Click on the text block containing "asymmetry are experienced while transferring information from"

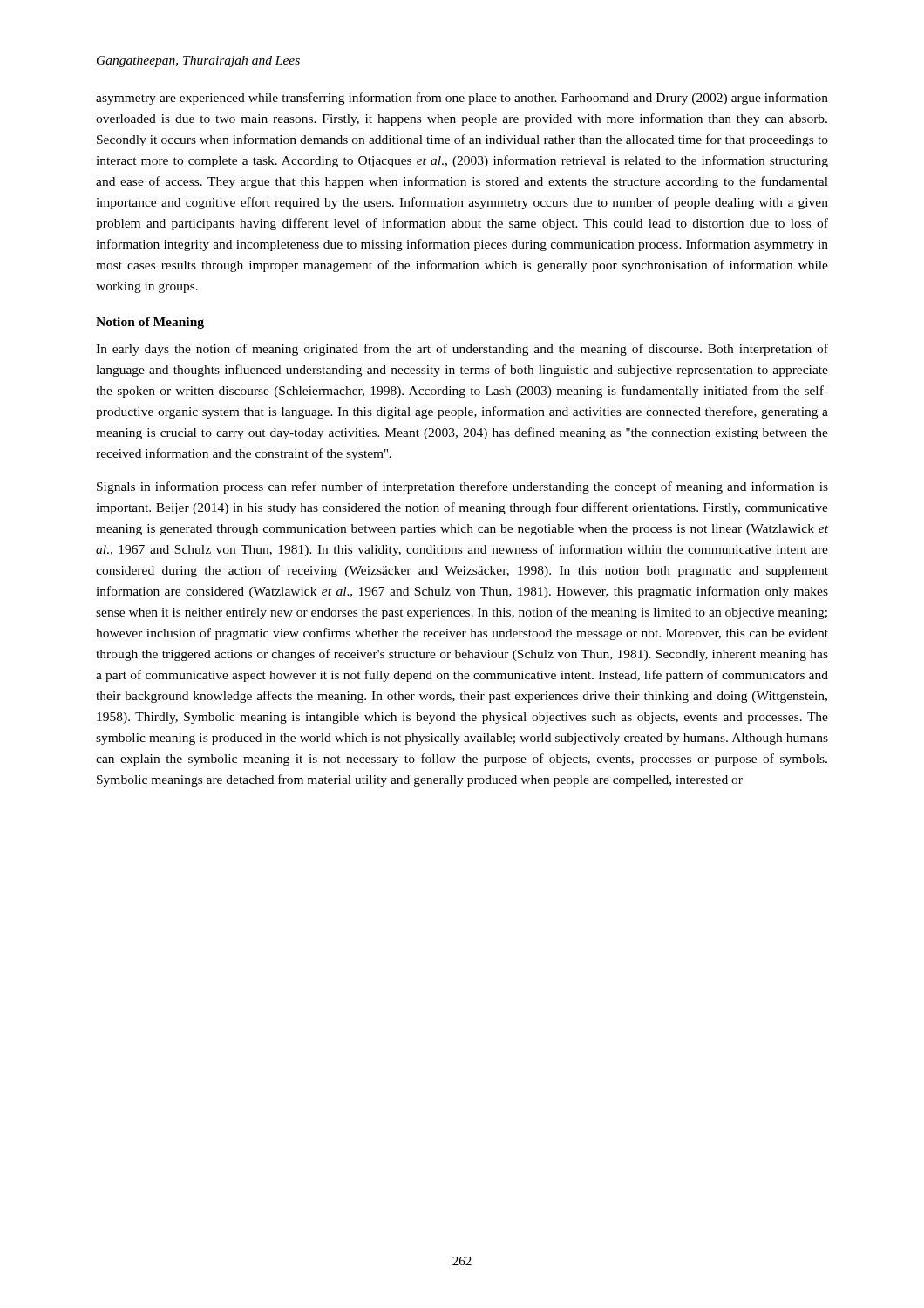click(462, 191)
